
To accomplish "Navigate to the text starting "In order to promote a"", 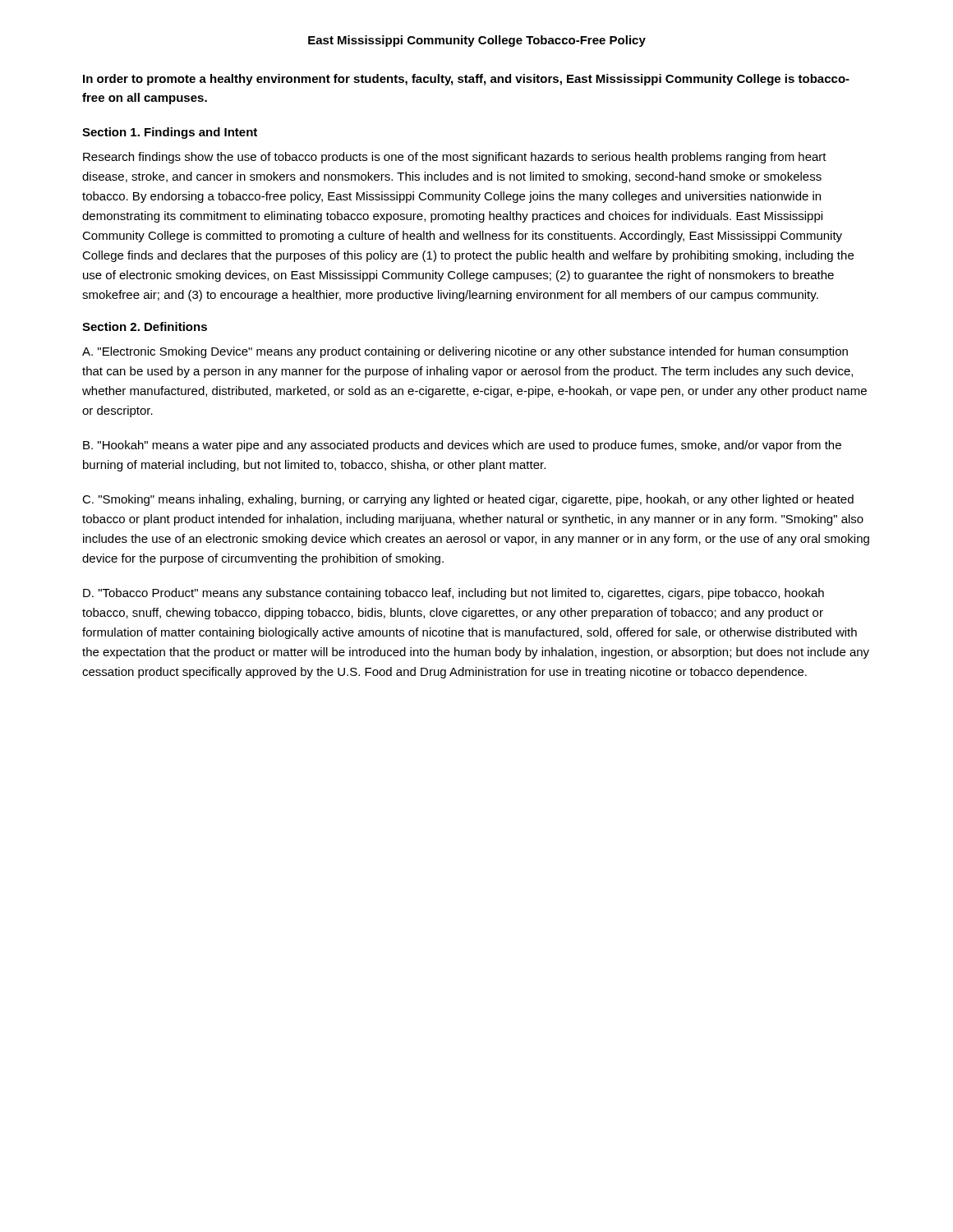I will click(466, 88).
